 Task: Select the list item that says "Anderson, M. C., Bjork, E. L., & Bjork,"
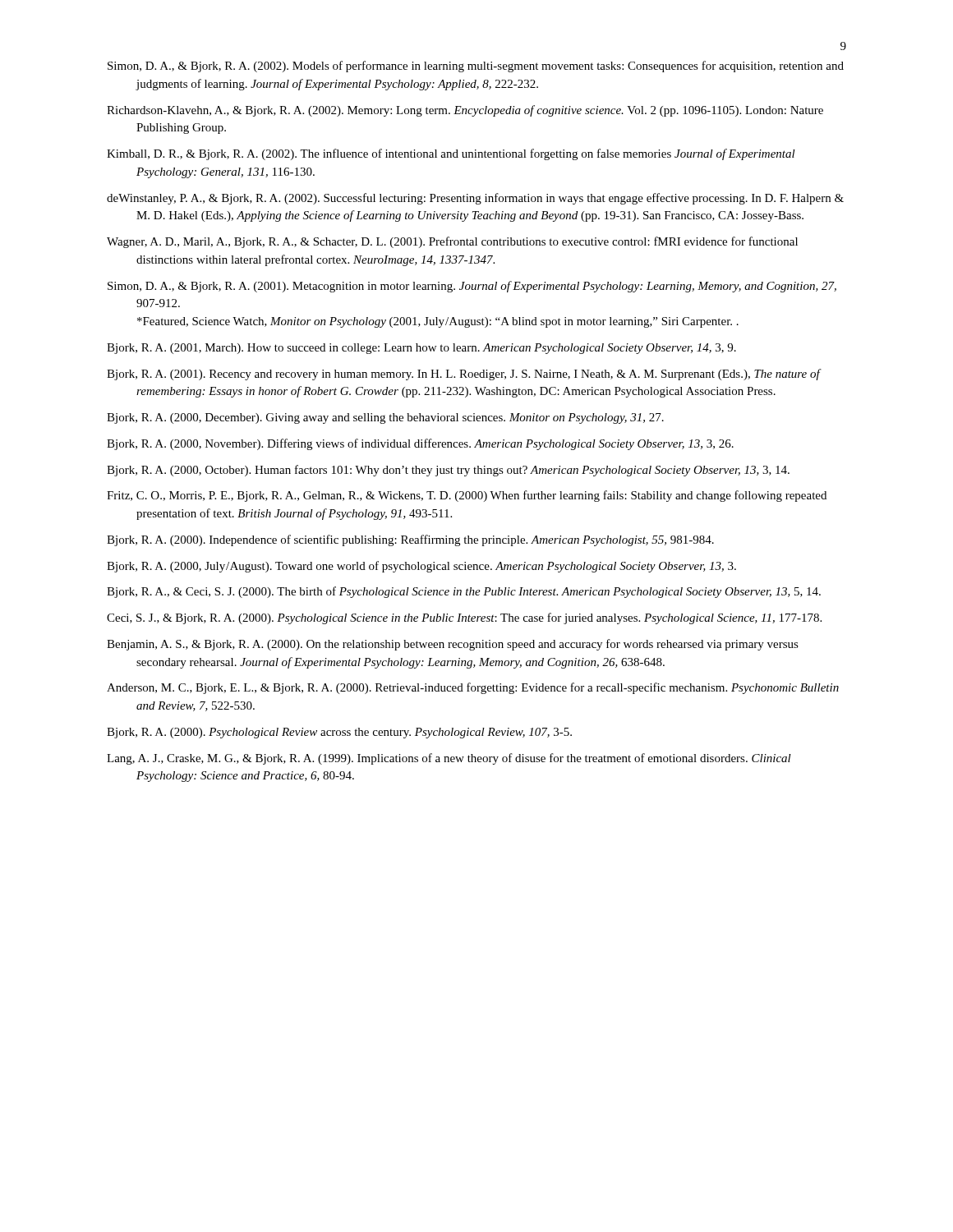(x=473, y=697)
